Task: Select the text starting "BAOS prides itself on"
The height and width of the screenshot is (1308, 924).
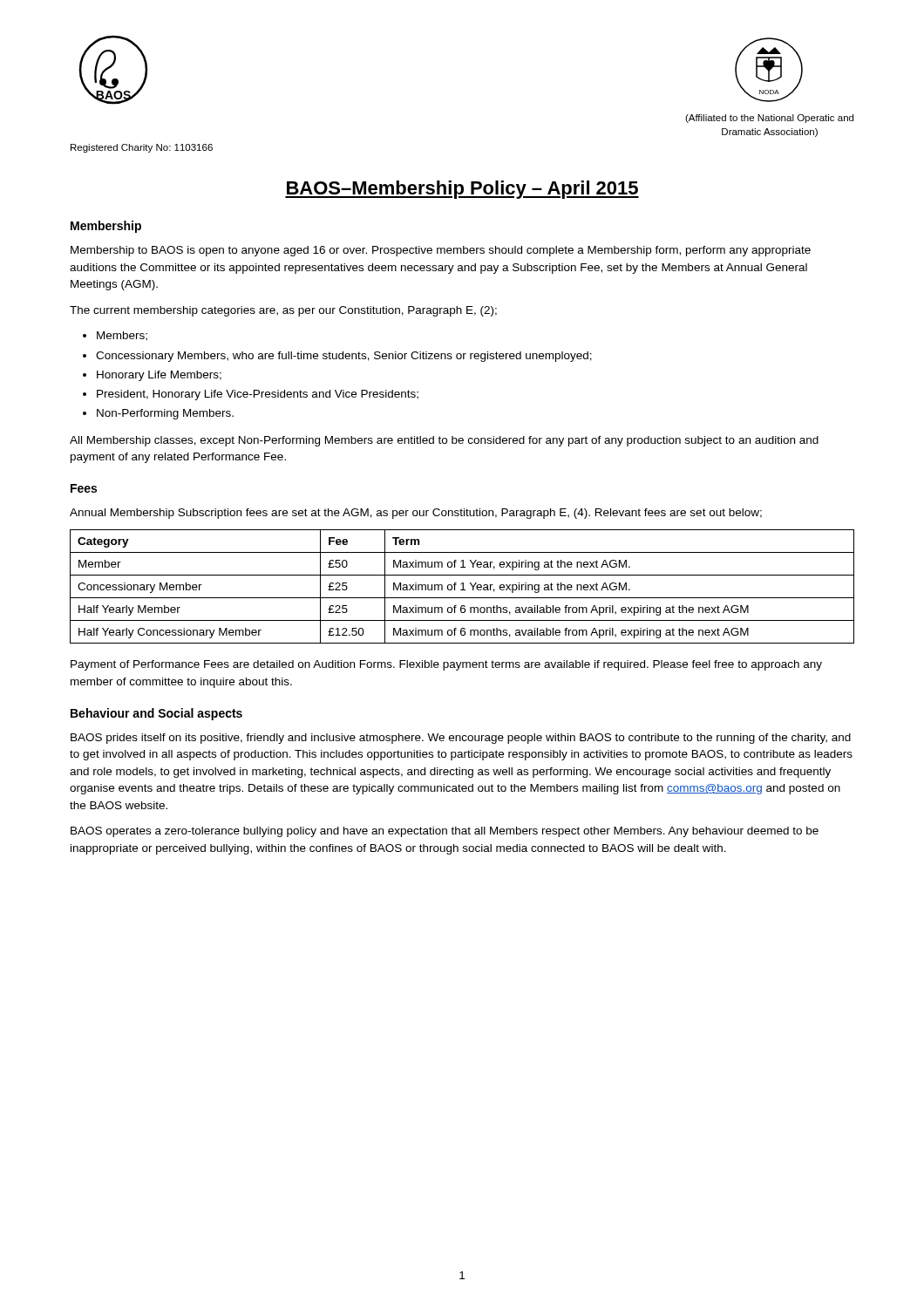Action: 461,771
